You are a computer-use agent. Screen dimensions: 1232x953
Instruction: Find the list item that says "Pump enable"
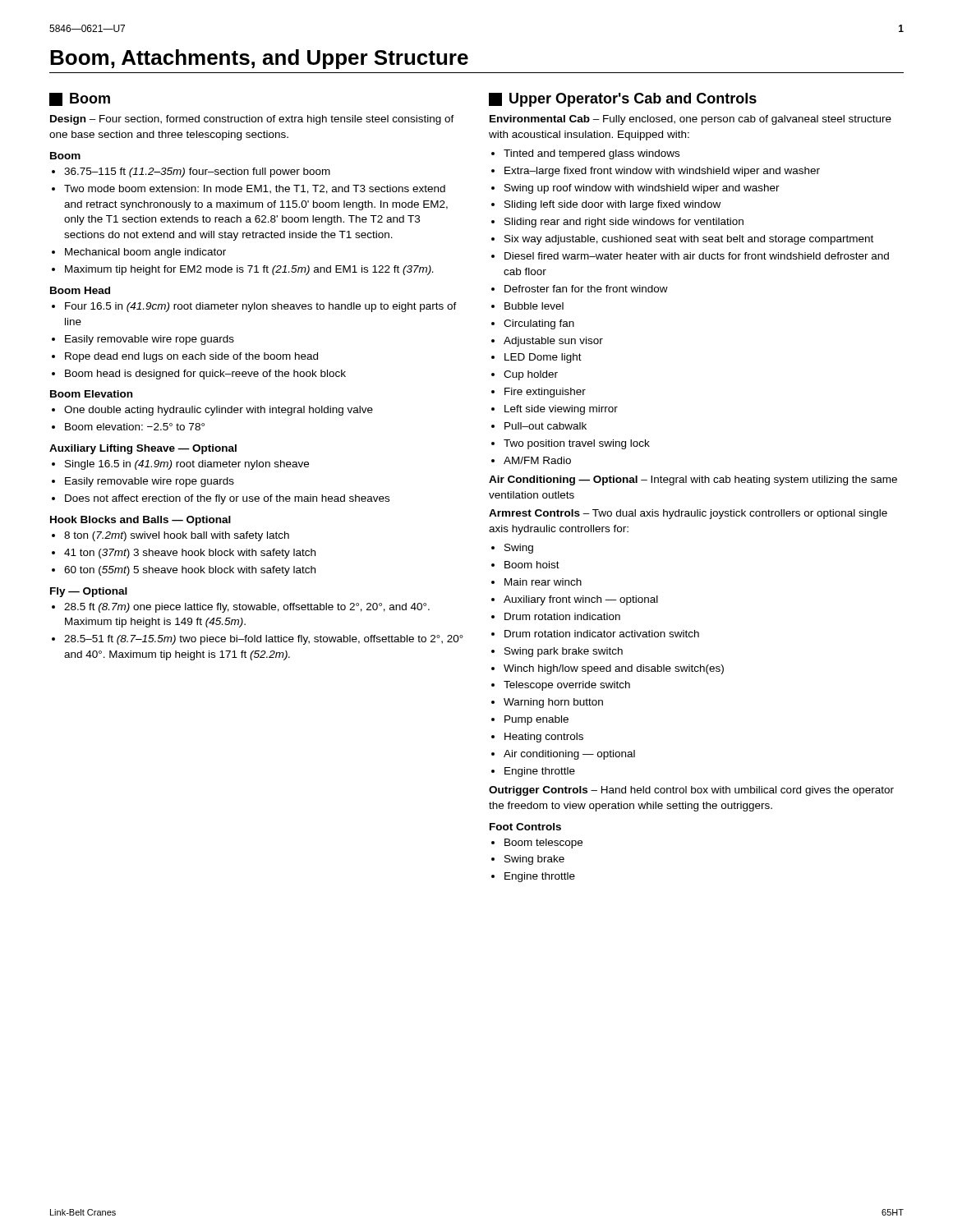pyautogui.click(x=536, y=719)
